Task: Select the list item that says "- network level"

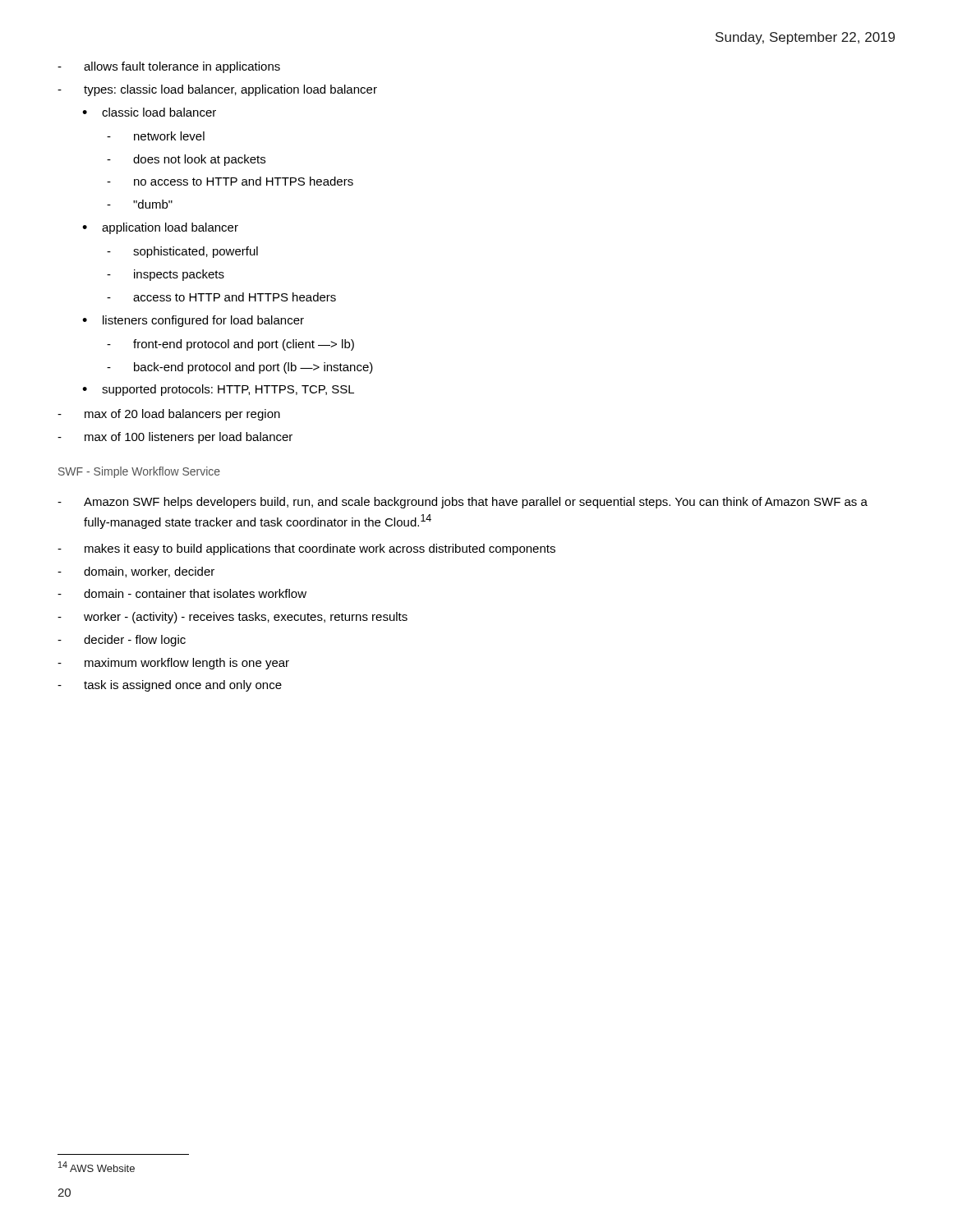Action: pyautogui.click(x=156, y=136)
